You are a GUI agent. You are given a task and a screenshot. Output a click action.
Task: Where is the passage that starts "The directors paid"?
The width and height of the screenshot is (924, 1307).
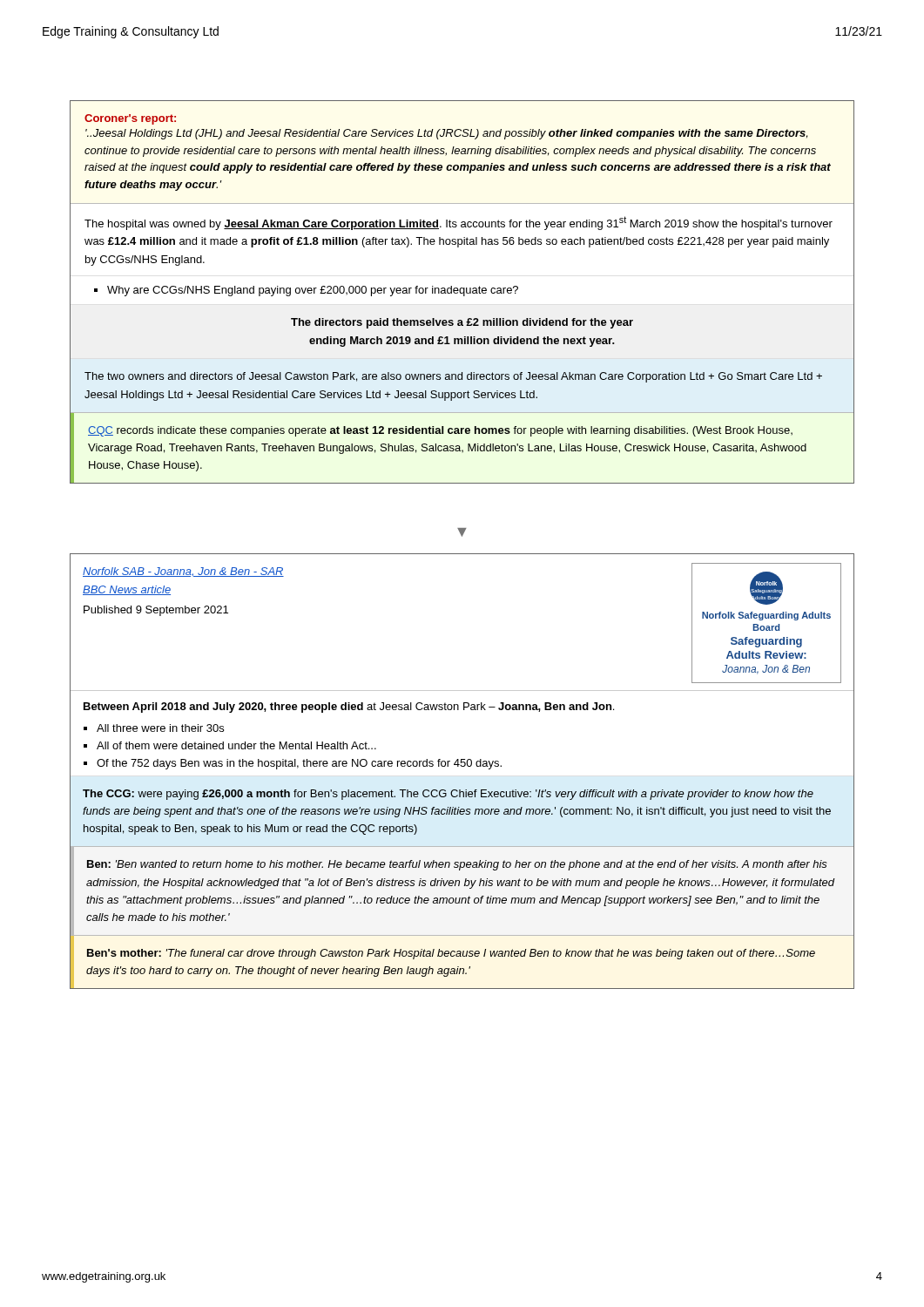coord(462,331)
